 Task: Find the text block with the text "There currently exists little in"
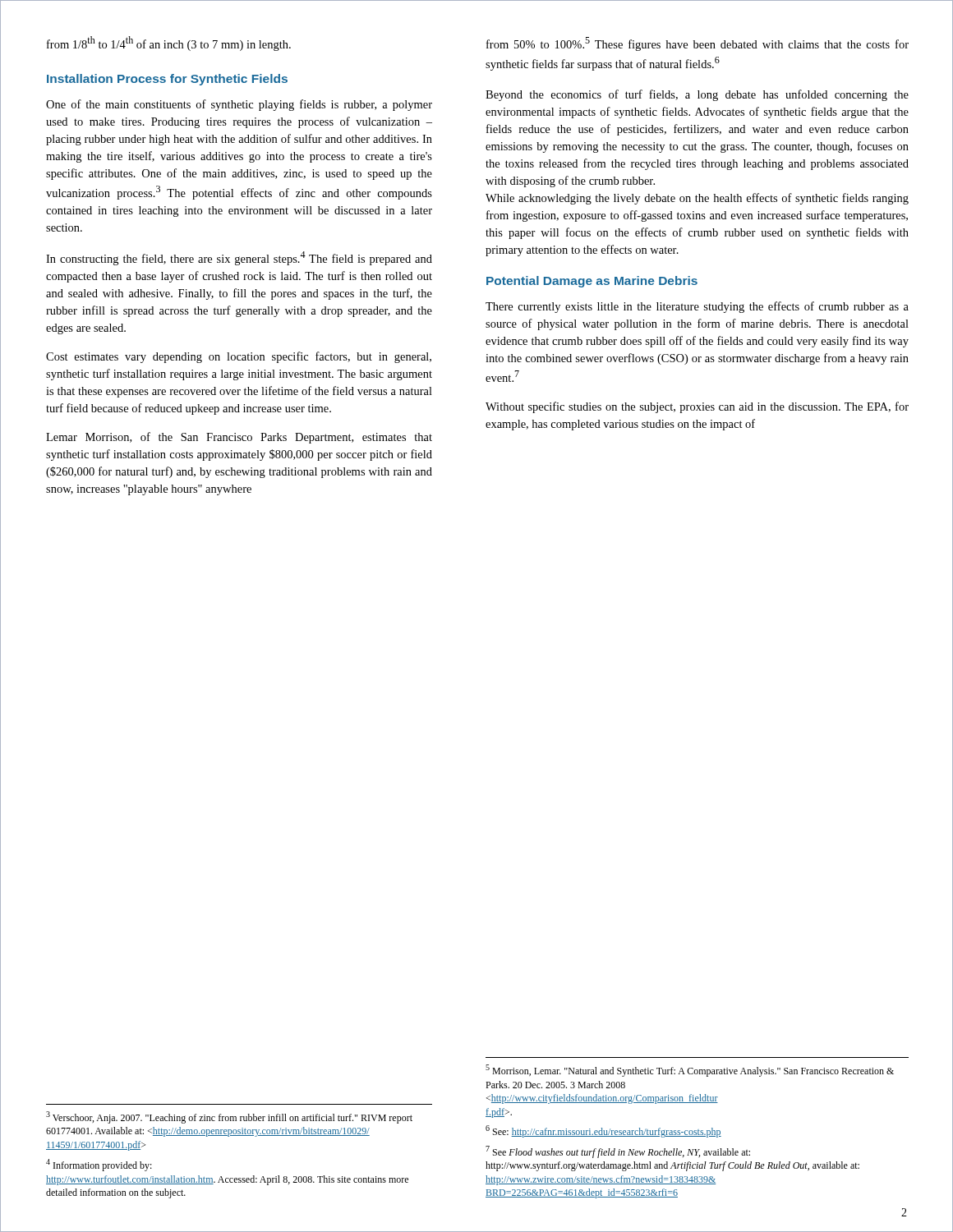[697, 342]
